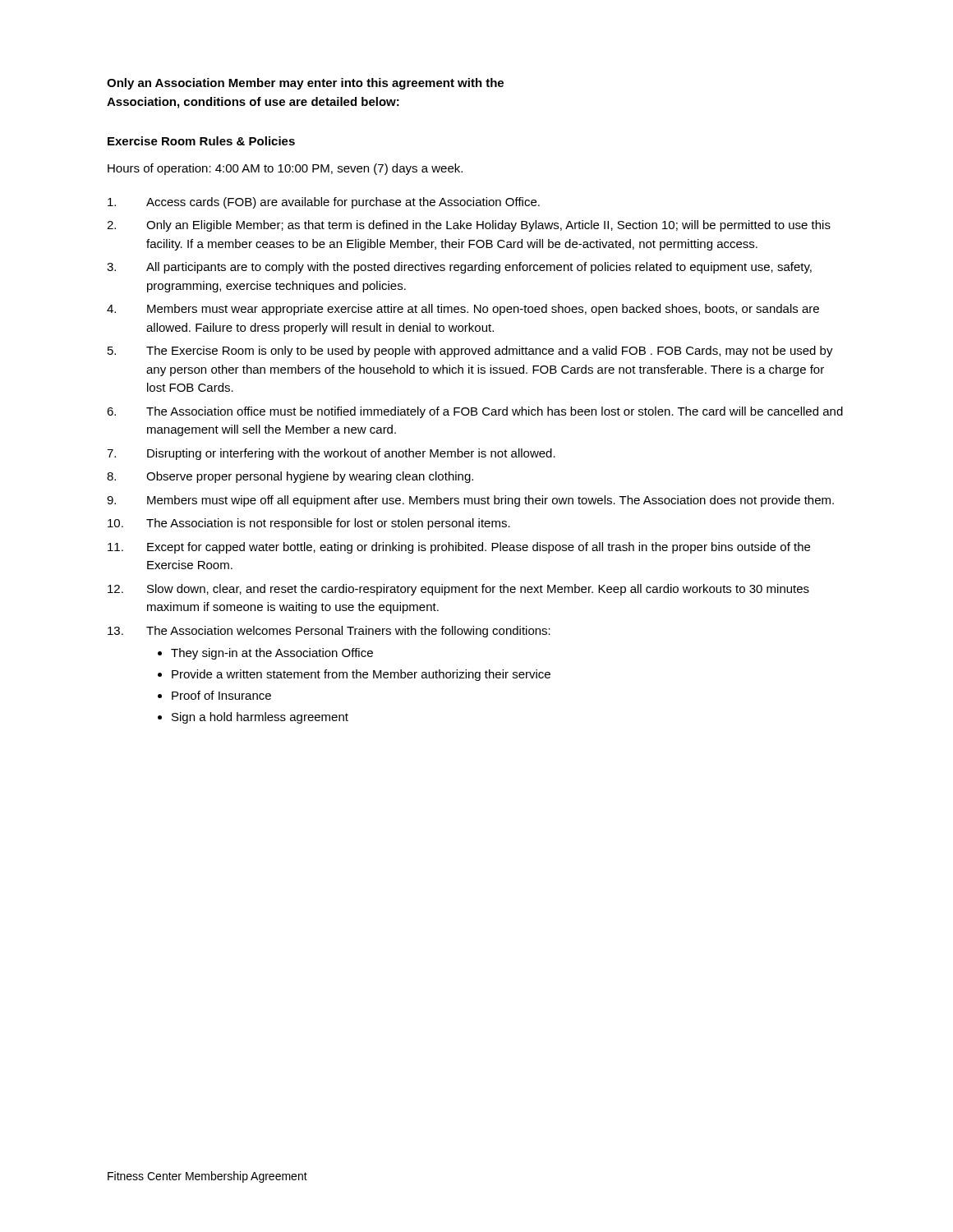Find the passage starting "Access cards (FOB) are available"

[476, 202]
